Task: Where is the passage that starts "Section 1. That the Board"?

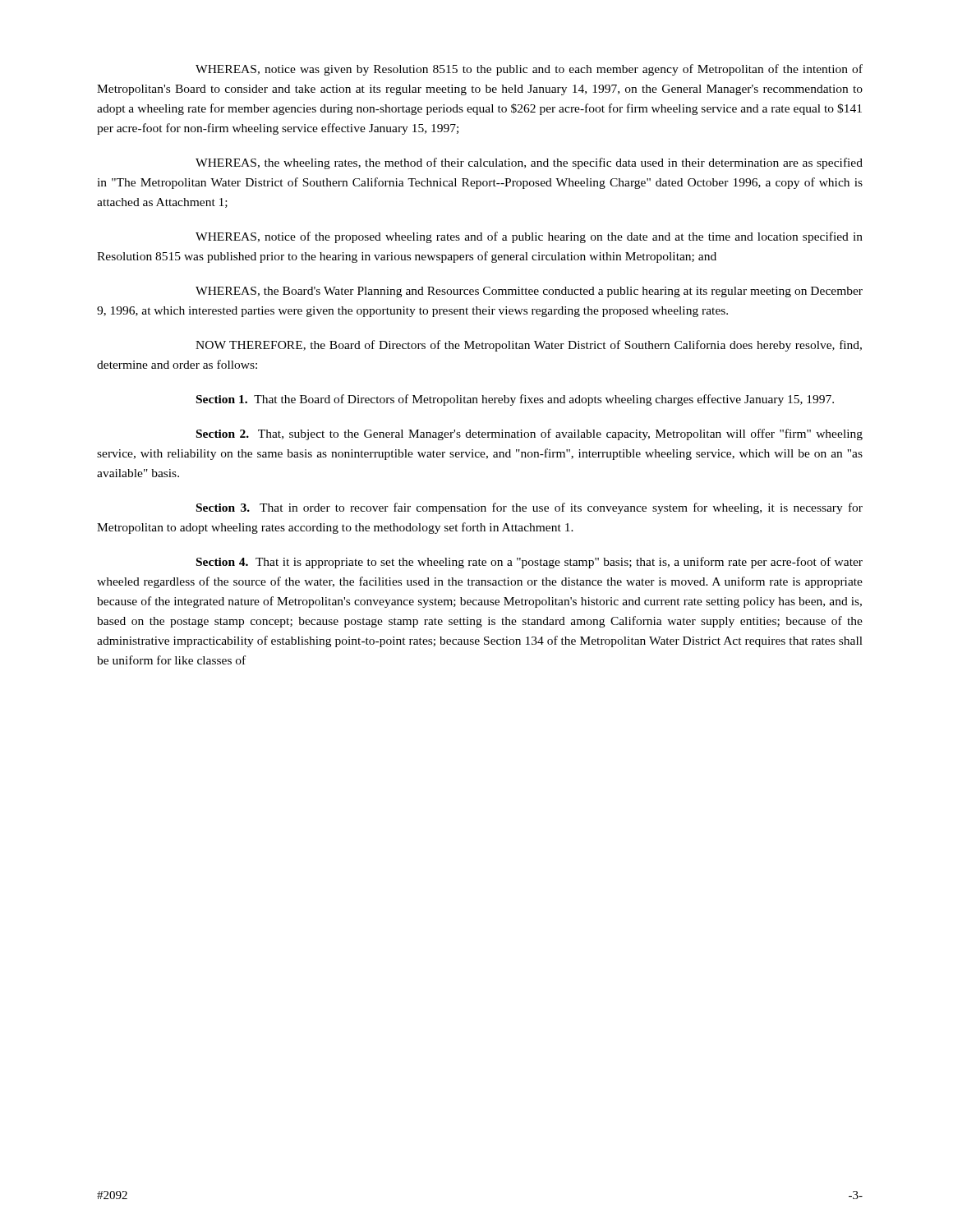Action: [x=515, y=399]
